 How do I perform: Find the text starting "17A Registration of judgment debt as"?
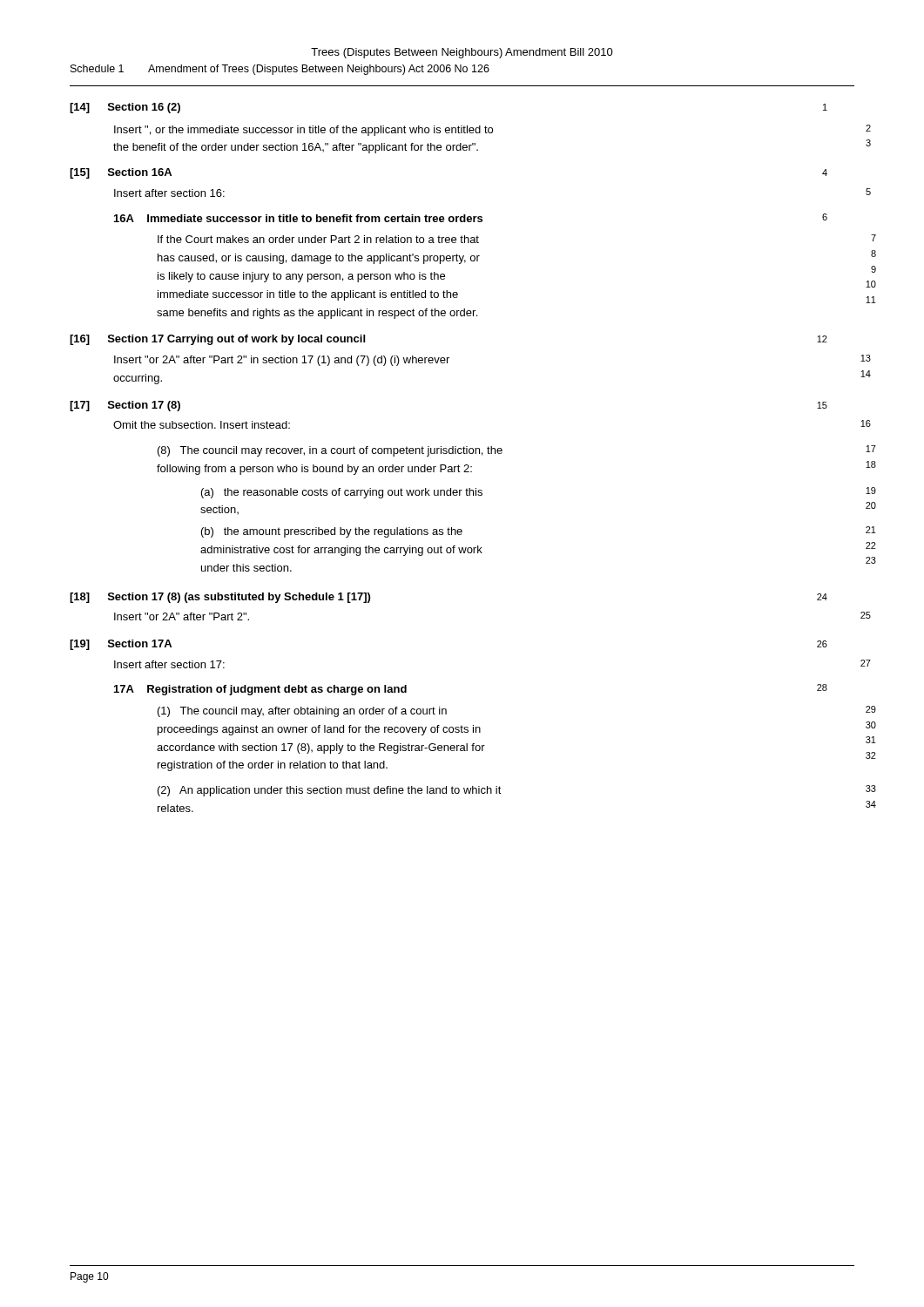pyautogui.click(x=260, y=689)
